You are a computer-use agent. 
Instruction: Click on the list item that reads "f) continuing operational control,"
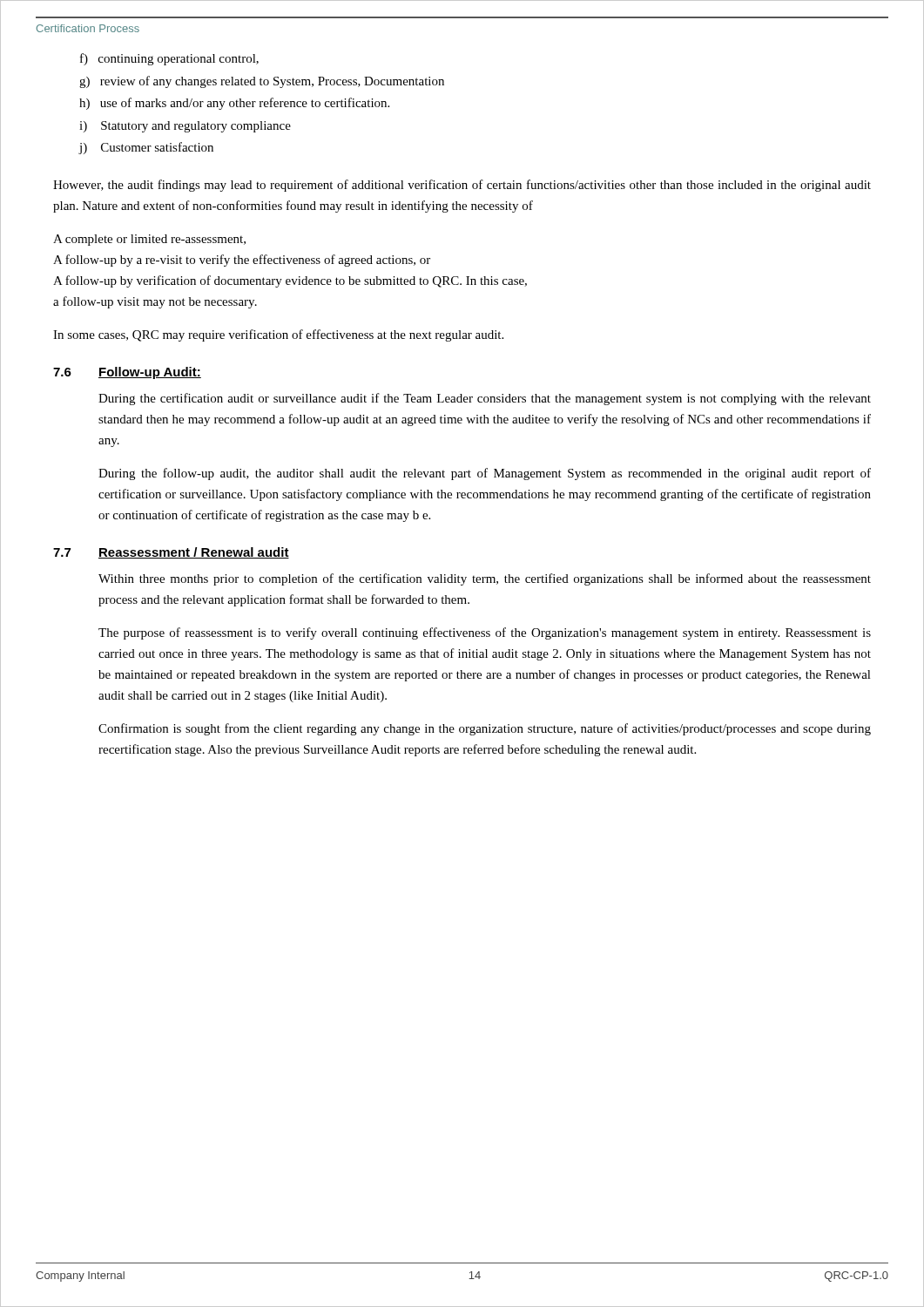[x=169, y=58]
